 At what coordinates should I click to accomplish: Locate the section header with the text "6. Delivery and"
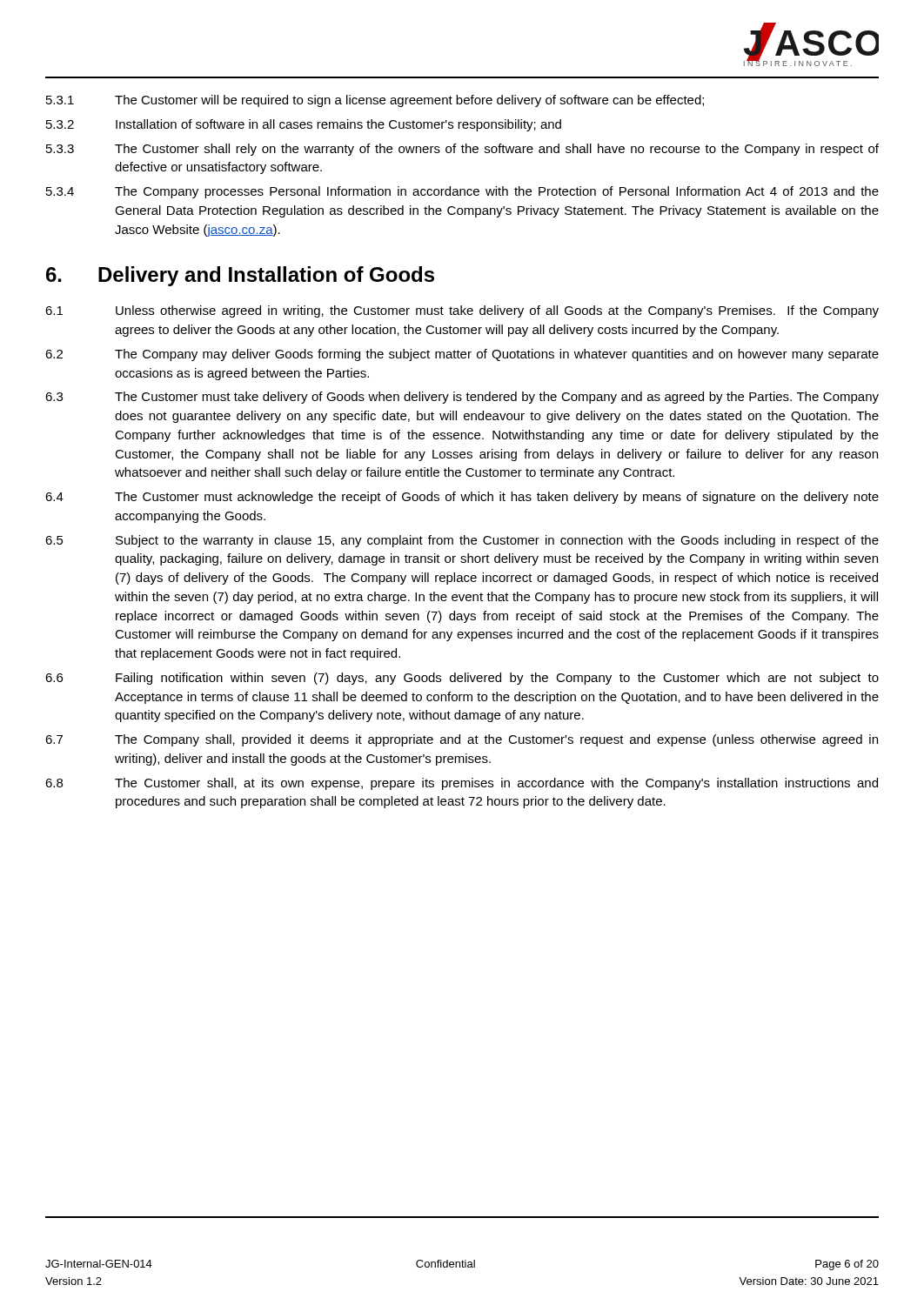(x=240, y=275)
